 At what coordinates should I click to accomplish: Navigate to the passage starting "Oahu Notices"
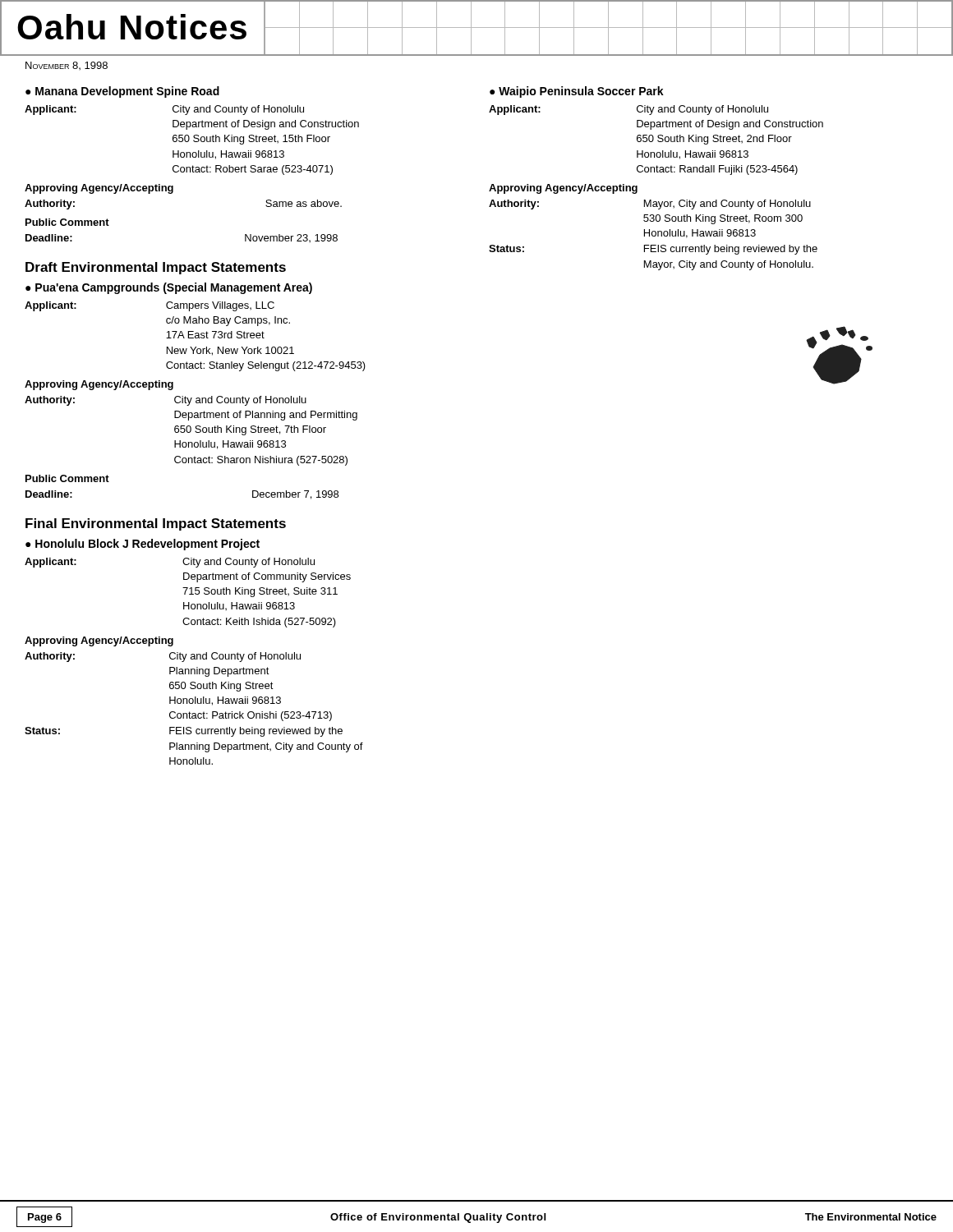coord(476,28)
